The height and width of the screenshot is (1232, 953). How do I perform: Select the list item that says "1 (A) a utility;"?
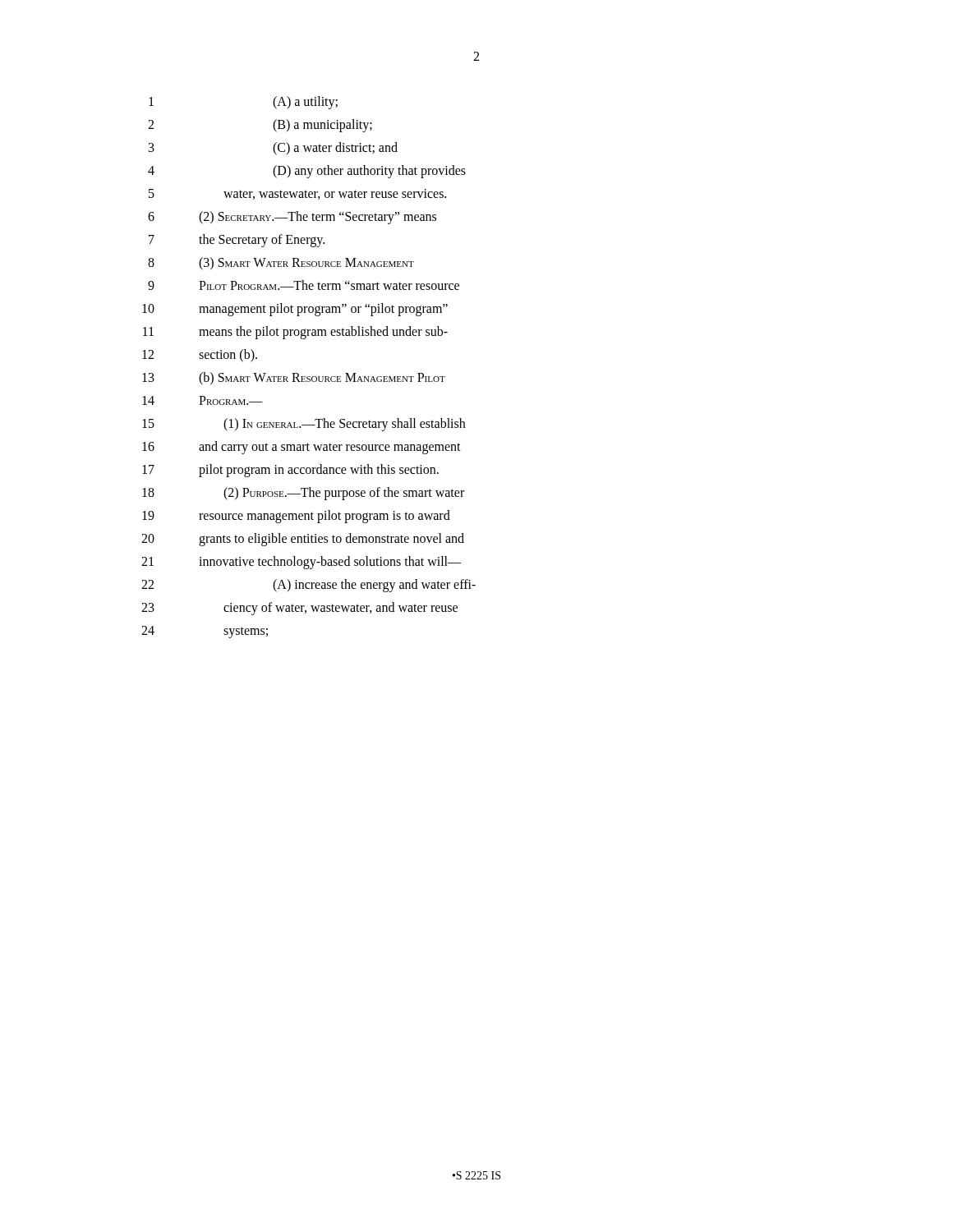pos(151,102)
